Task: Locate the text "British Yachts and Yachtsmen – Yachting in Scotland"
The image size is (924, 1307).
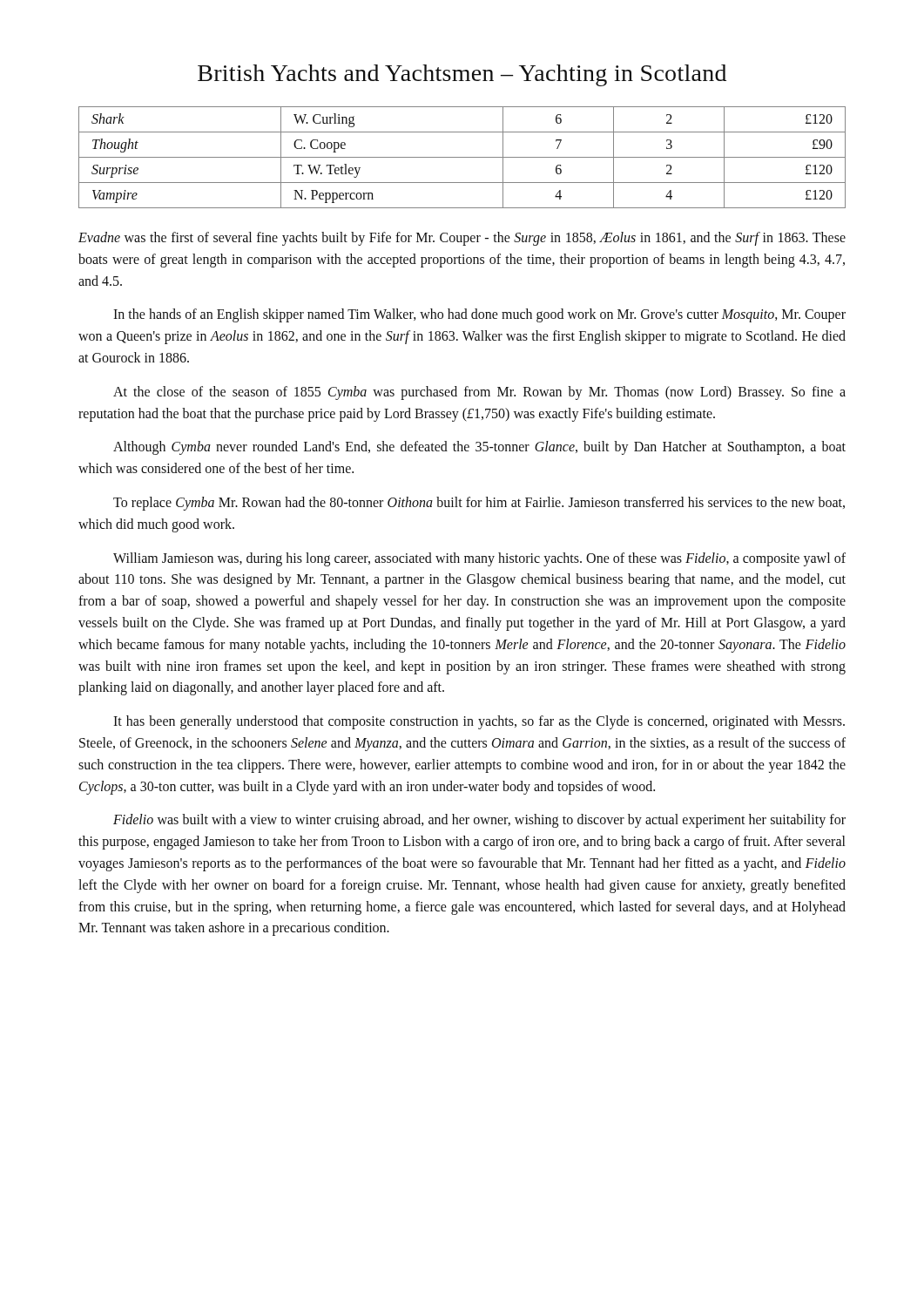Action: click(x=462, y=73)
